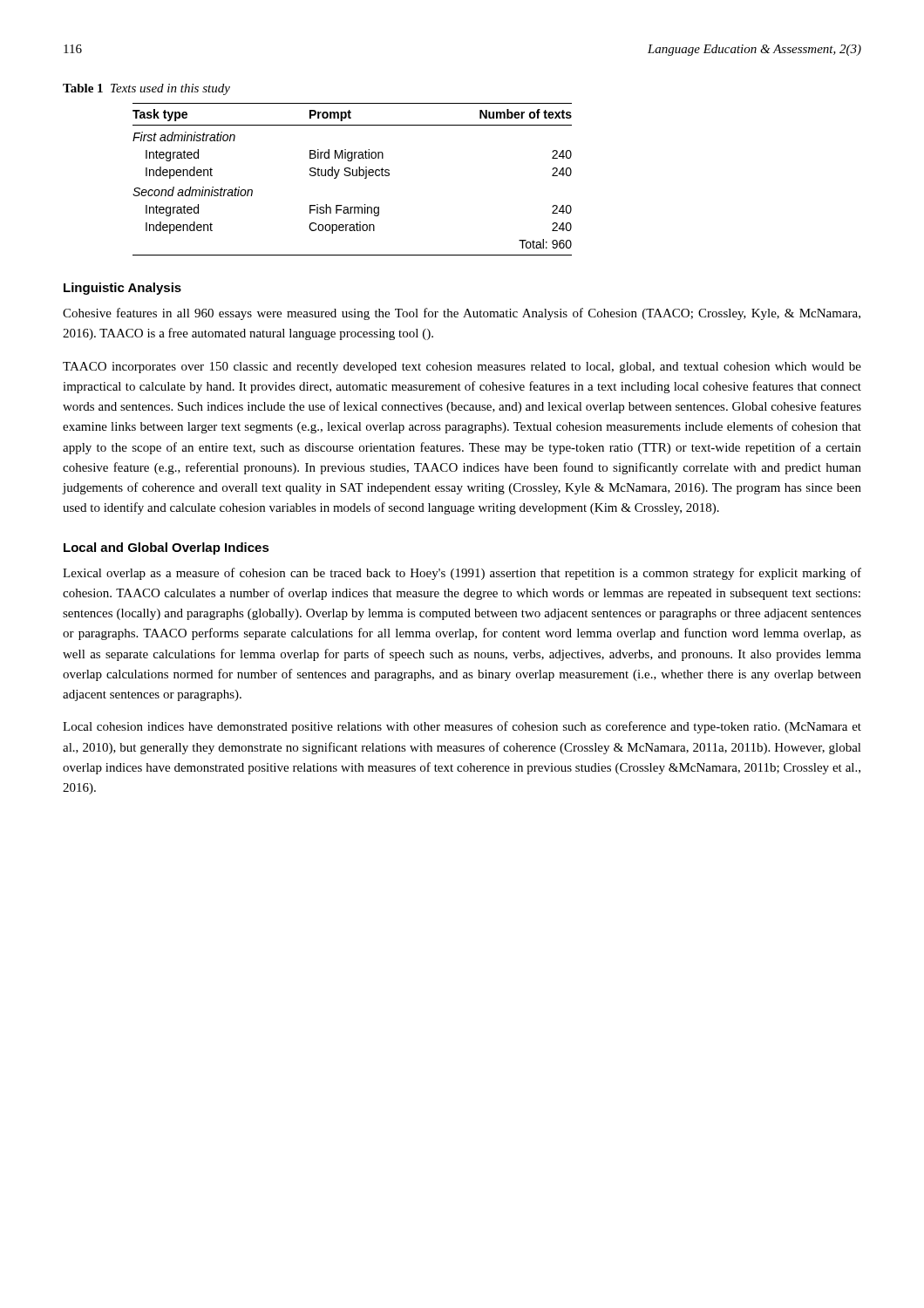Point to the caption beginning "Table 1 Texts used"
This screenshot has width=924, height=1308.
146,88
